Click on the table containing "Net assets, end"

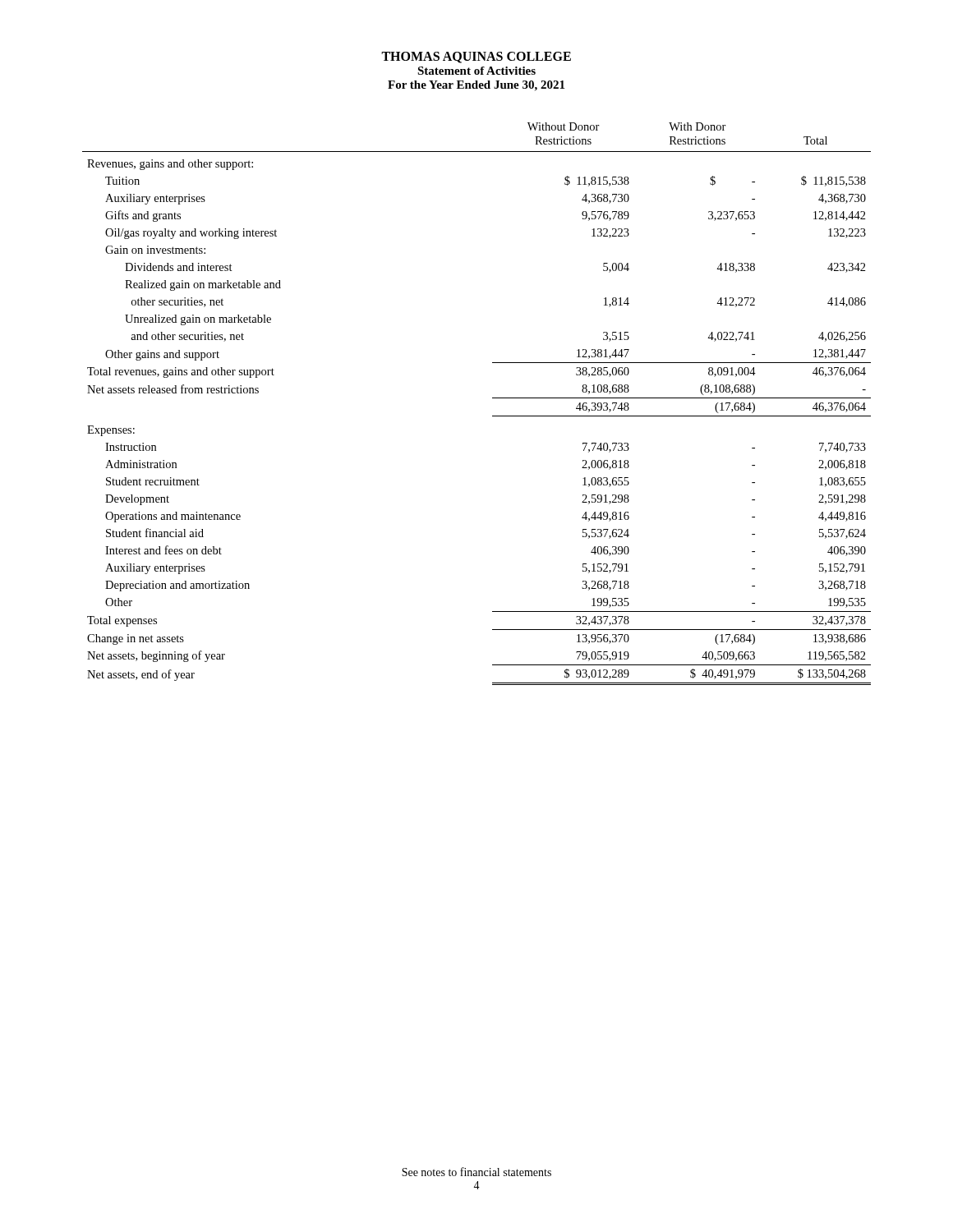pyautogui.click(x=476, y=401)
